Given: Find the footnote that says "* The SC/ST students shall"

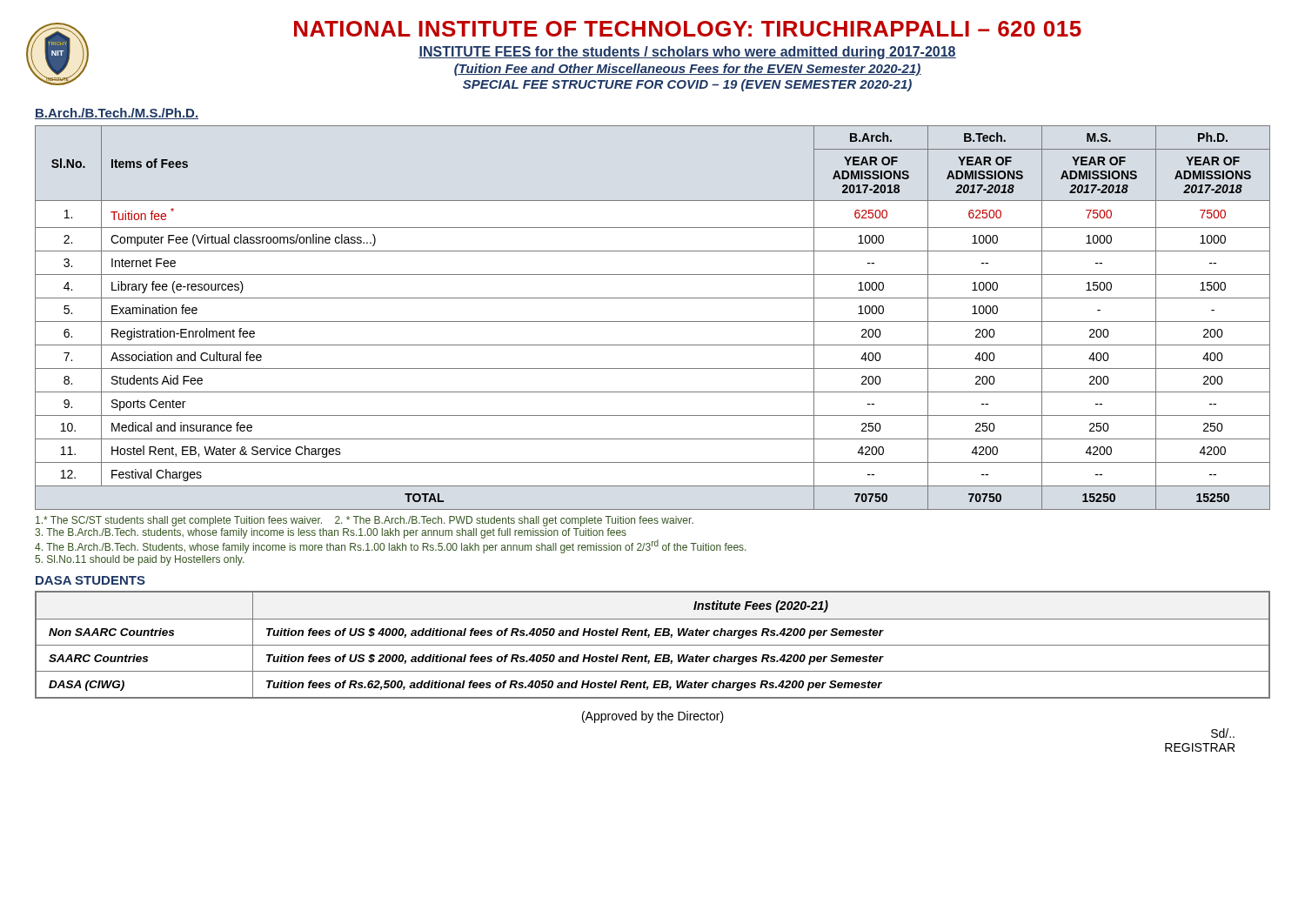Looking at the screenshot, I should pos(364,520).
